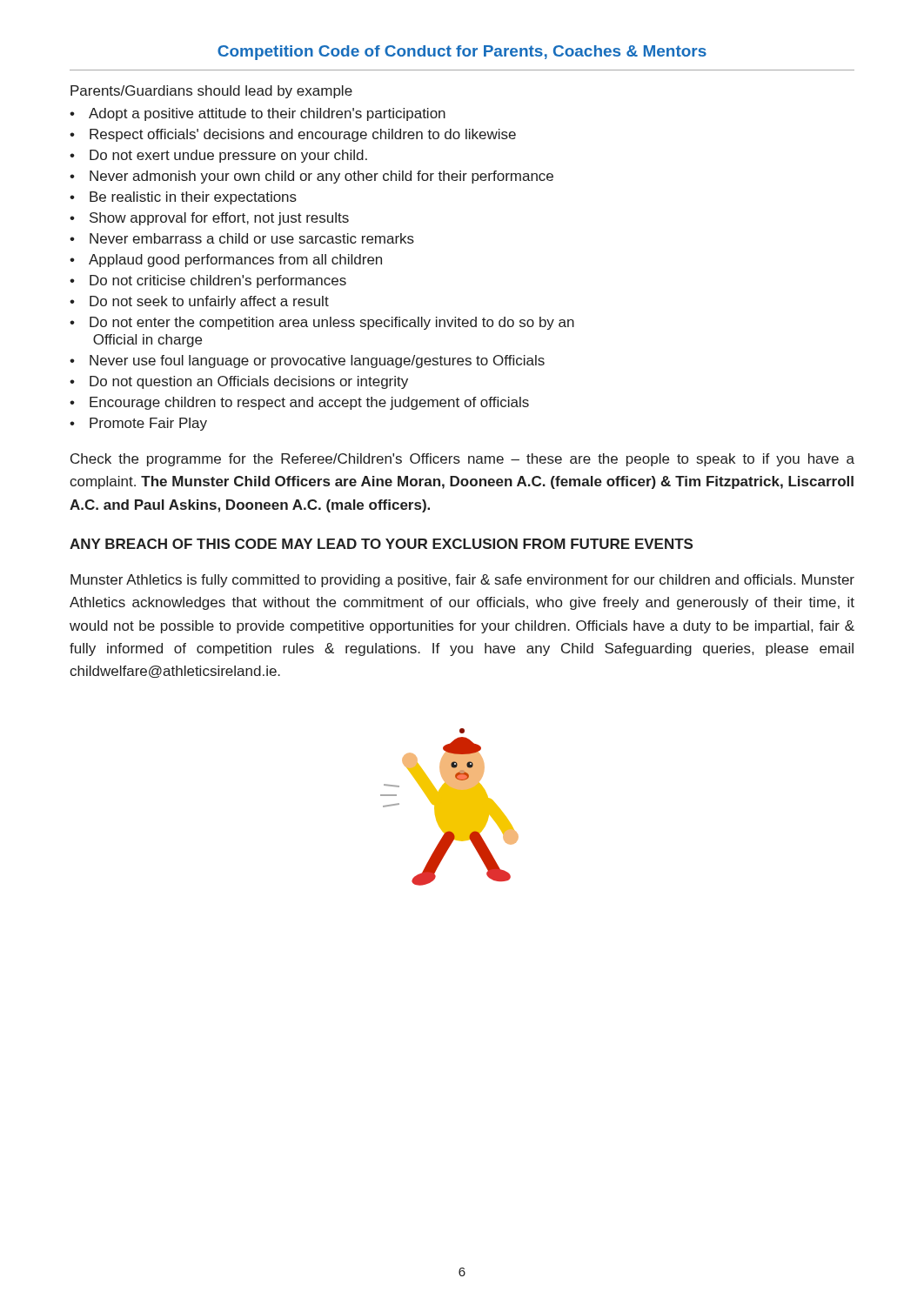Where does it say "•Promote Fair Play"?
The height and width of the screenshot is (1305, 924).
click(138, 424)
